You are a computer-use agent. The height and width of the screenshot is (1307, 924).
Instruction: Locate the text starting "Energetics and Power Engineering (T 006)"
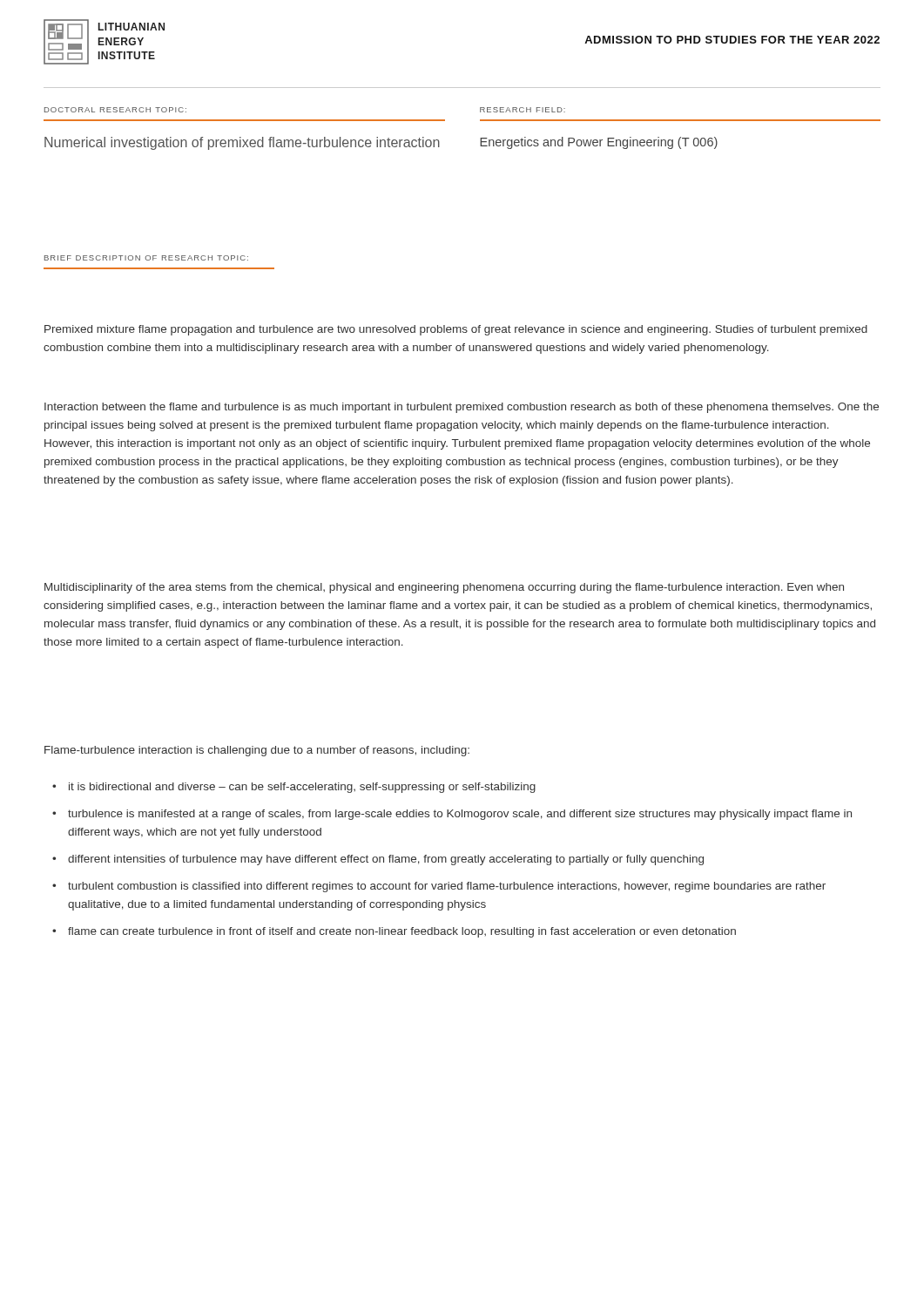[x=599, y=142]
